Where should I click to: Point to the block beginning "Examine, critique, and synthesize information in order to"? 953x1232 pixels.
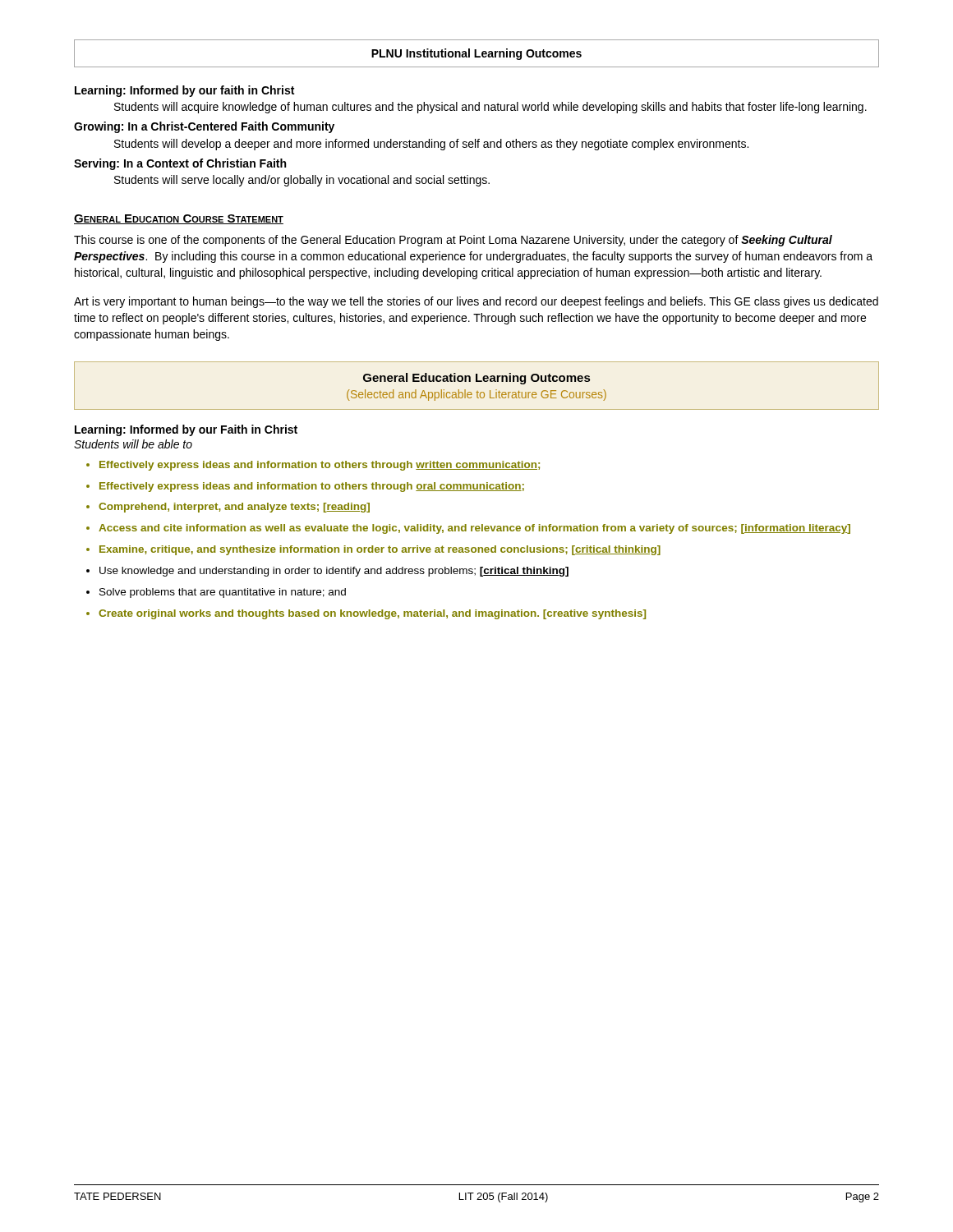pyautogui.click(x=380, y=549)
